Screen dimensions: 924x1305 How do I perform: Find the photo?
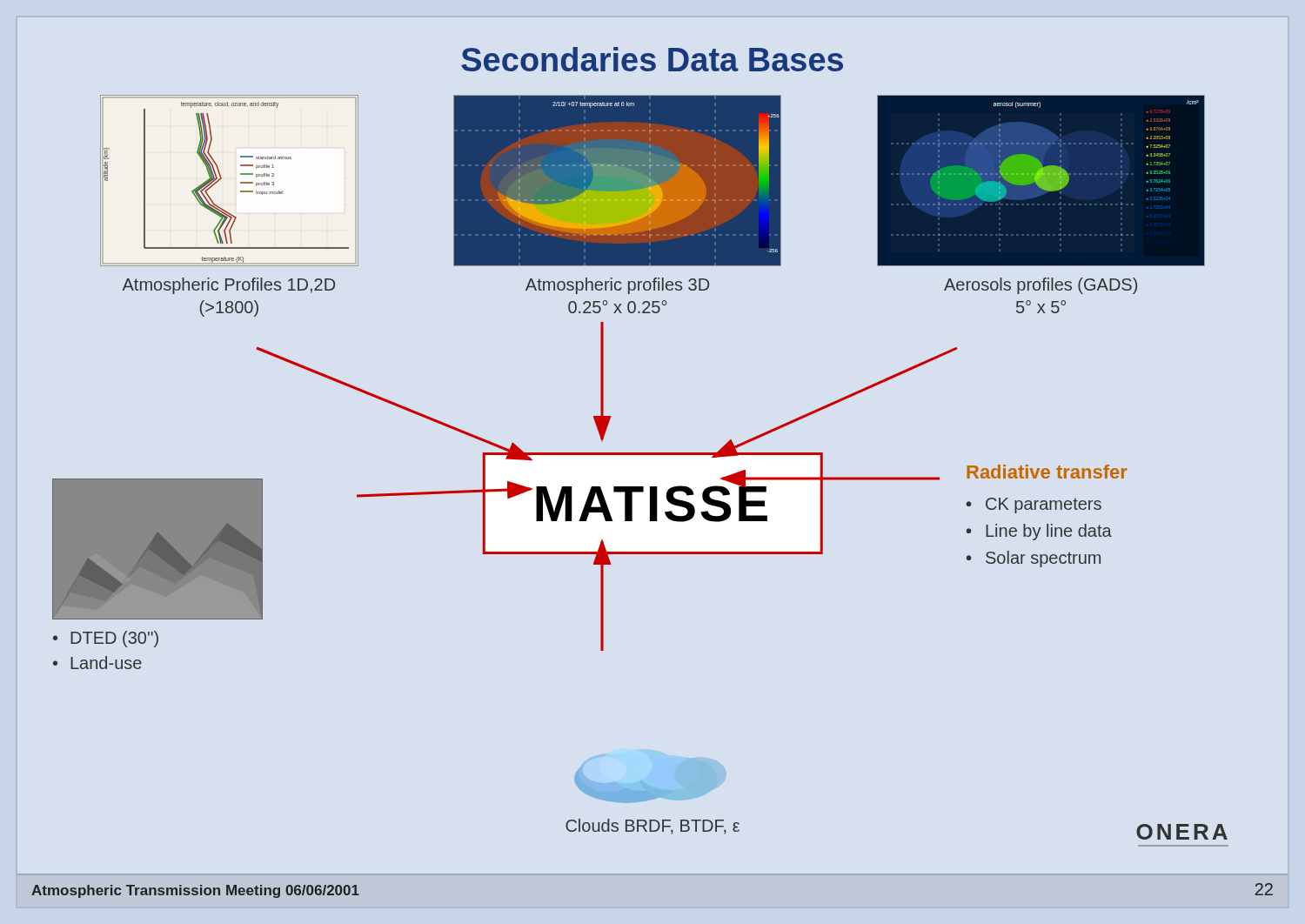157,549
